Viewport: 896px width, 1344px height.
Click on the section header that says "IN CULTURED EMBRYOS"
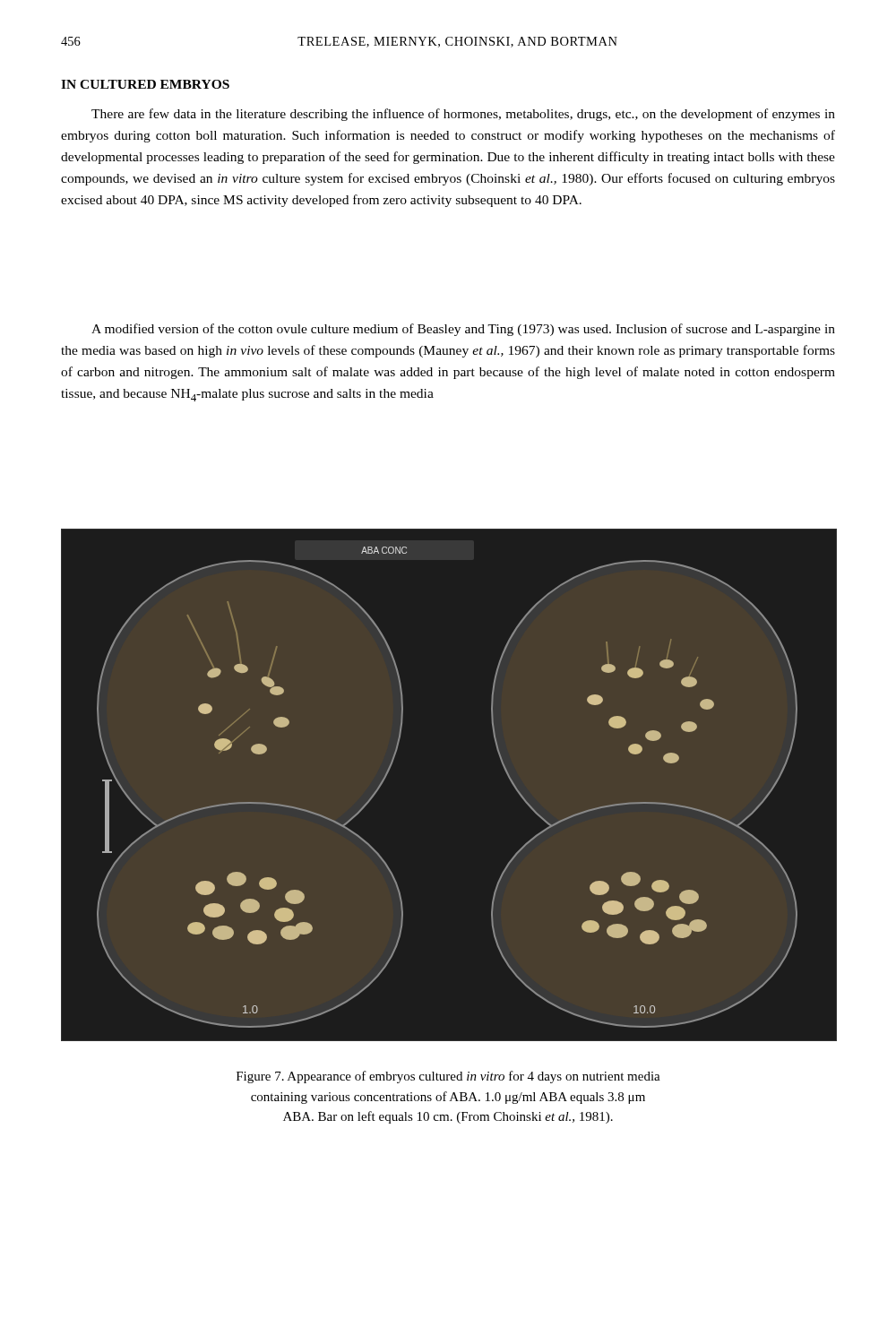145,84
